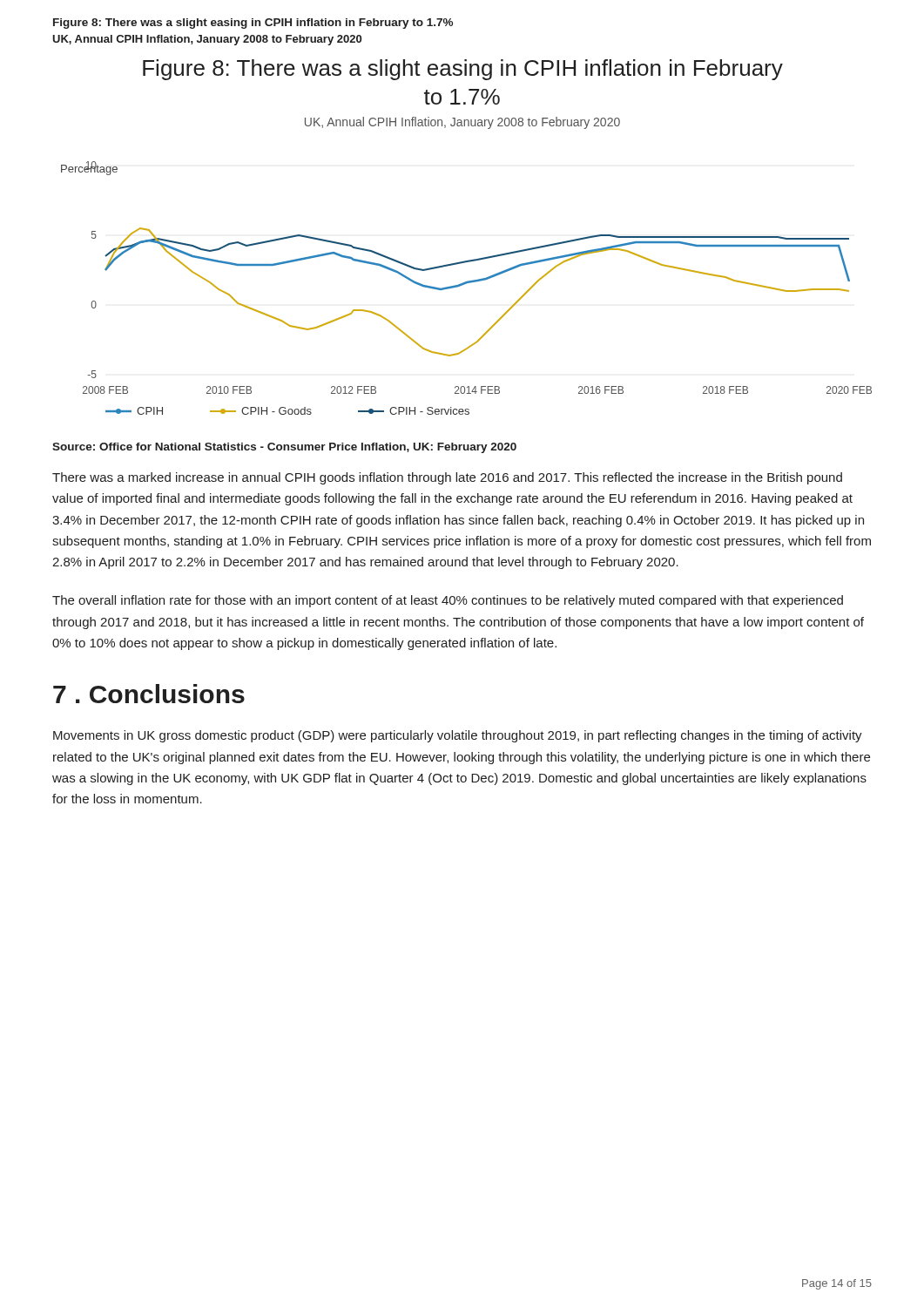Select the text block that says "Source: Office for National Statistics - Consumer Price"
The image size is (924, 1307).
pos(285,447)
